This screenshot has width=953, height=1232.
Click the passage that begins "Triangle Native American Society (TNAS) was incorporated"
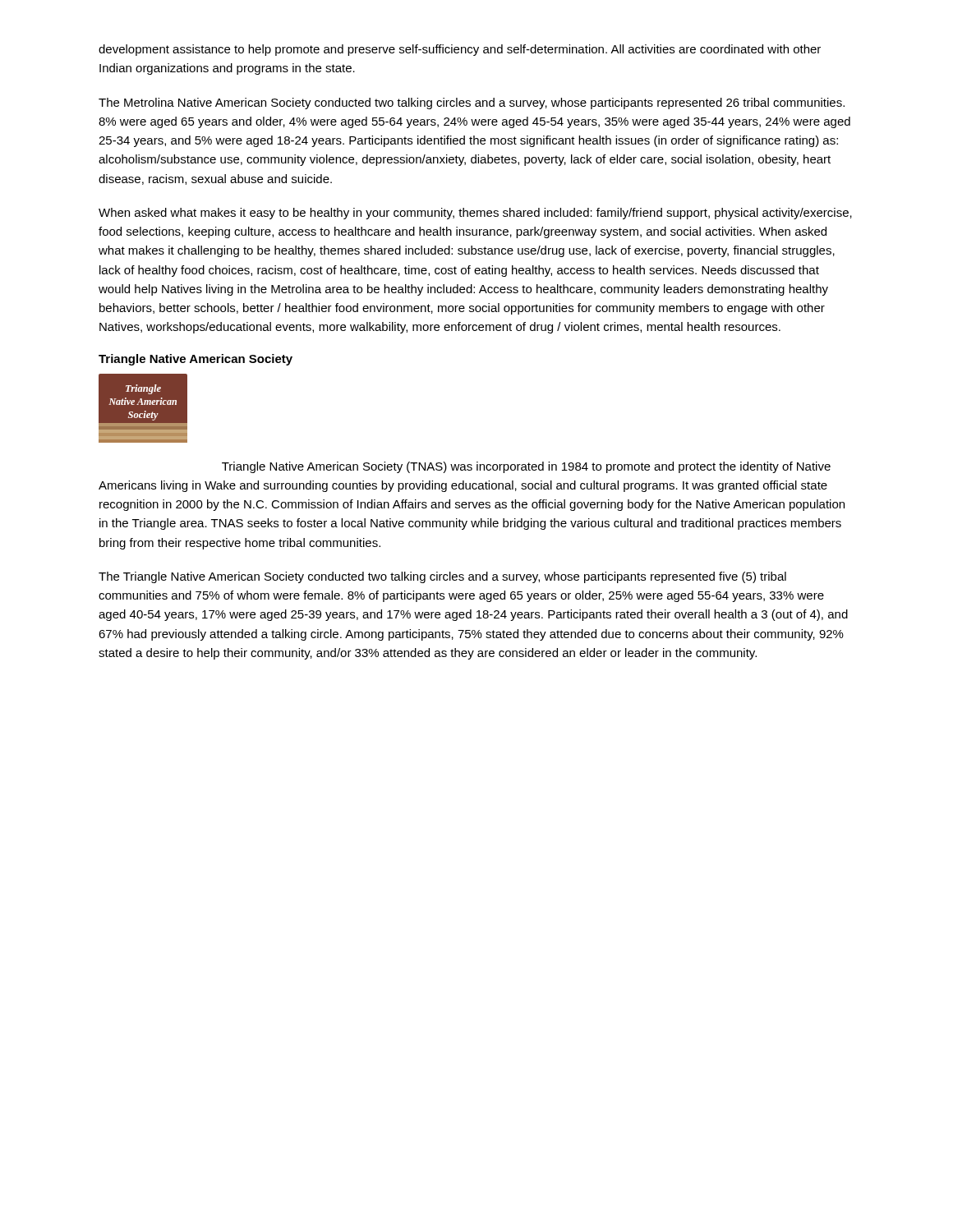(x=472, y=504)
